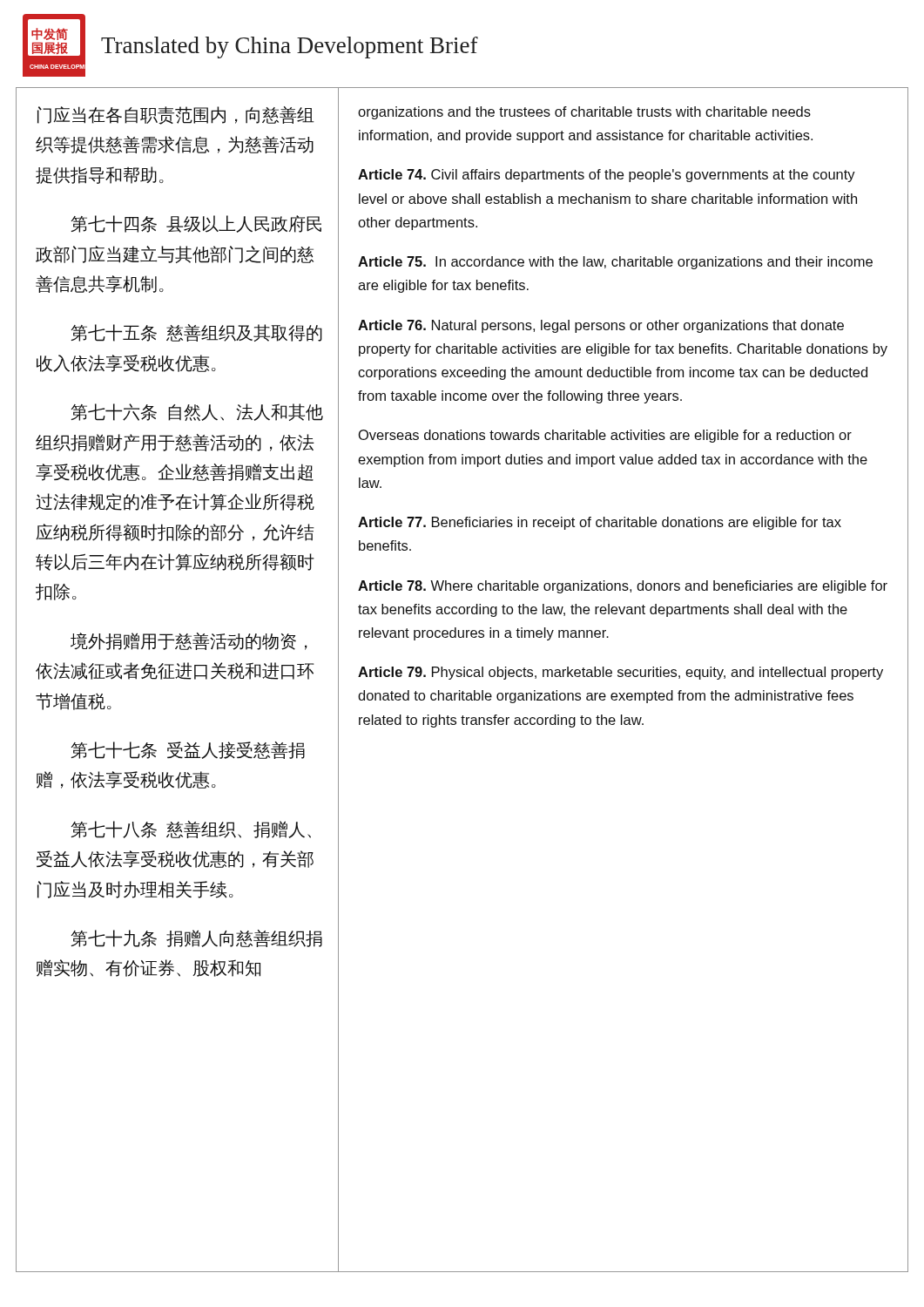The height and width of the screenshot is (1307, 924).
Task: Find the block on this page that starts "Article 74. Civil affairs departments of the people's"
Action: (x=608, y=198)
